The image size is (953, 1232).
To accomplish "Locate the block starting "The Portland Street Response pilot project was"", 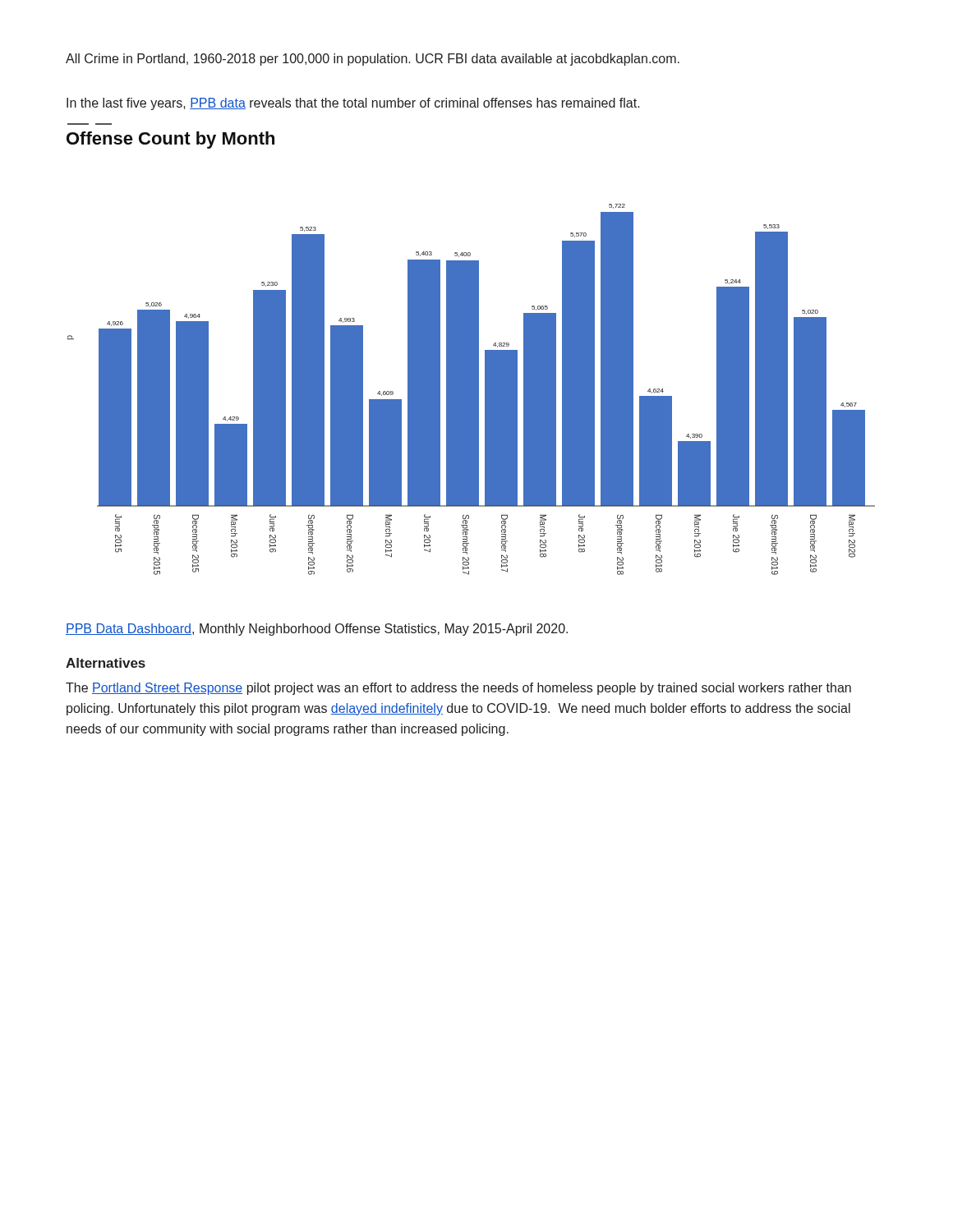I will pyautogui.click(x=459, y=708).
